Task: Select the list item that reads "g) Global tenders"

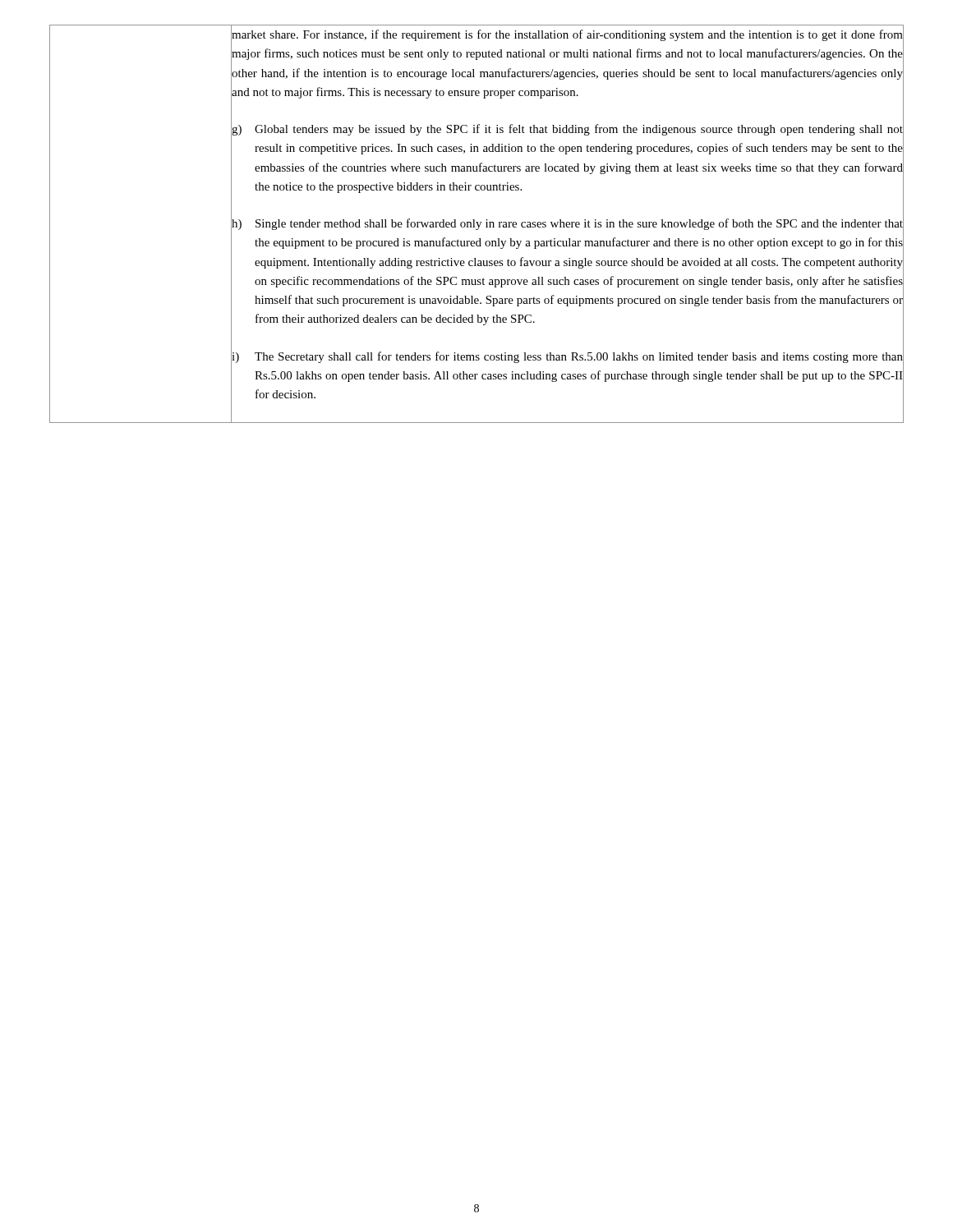Action: [567, 158]
